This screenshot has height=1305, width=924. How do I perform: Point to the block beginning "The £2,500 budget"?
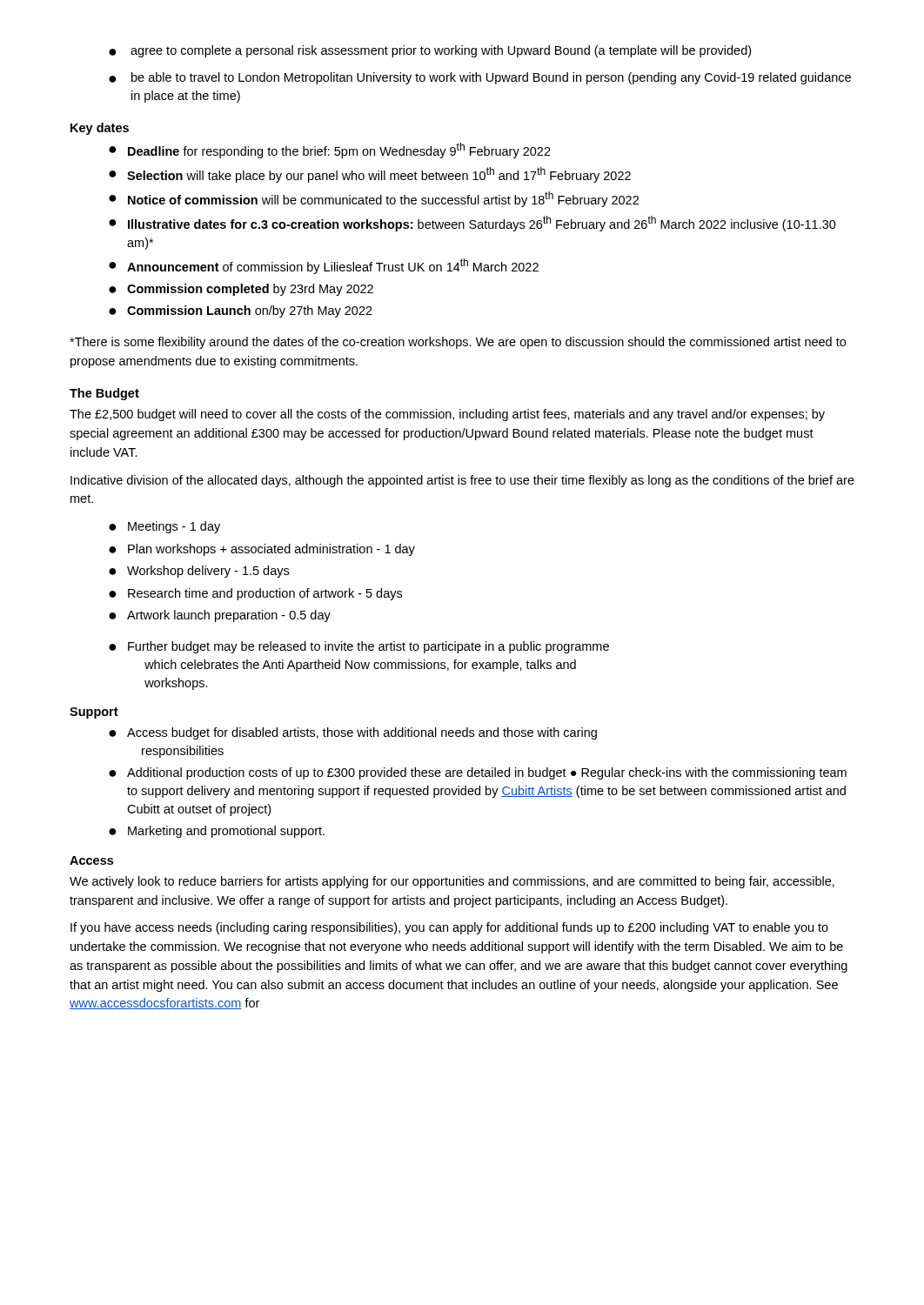447,433
